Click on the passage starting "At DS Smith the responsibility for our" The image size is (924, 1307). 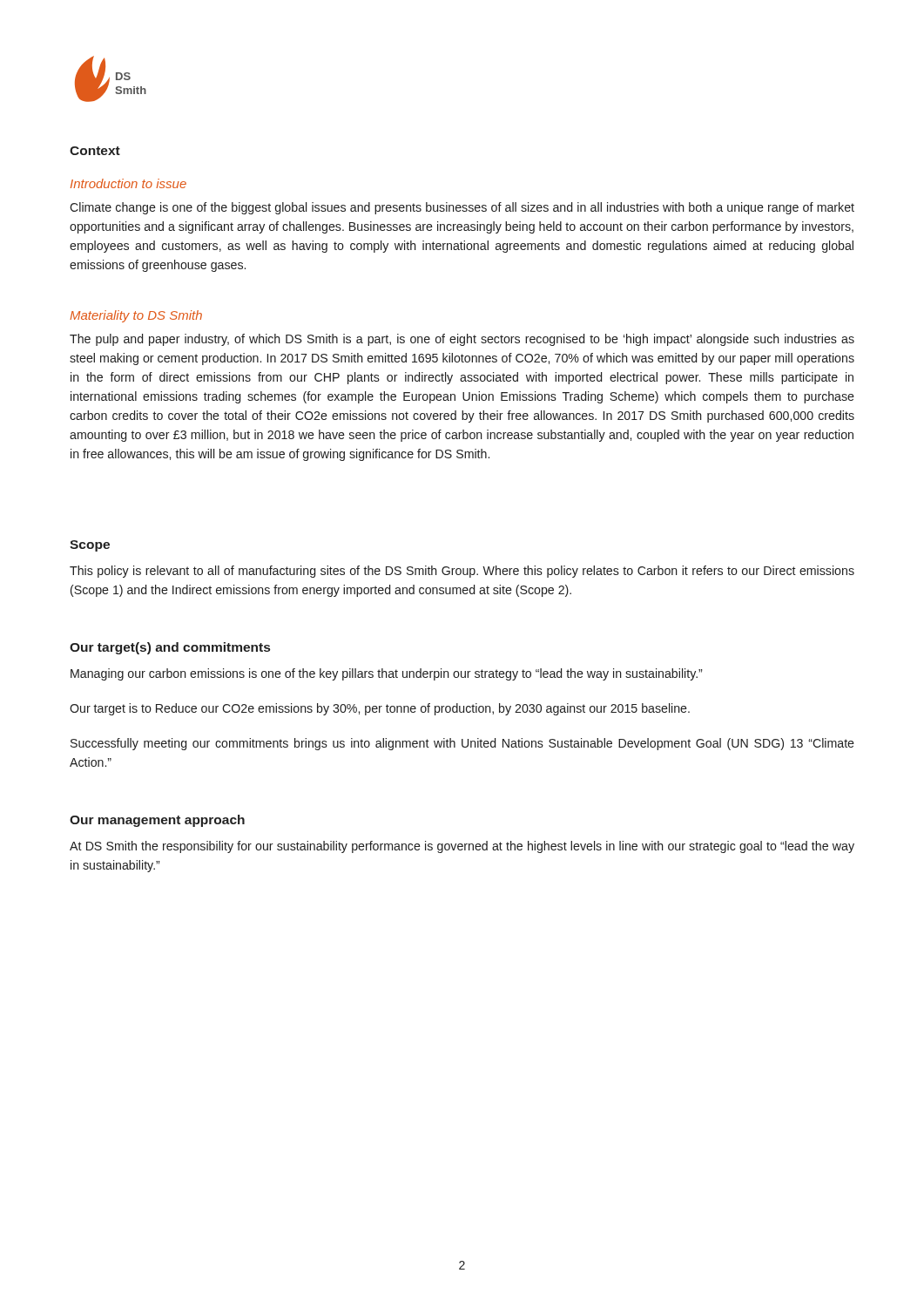462,856
